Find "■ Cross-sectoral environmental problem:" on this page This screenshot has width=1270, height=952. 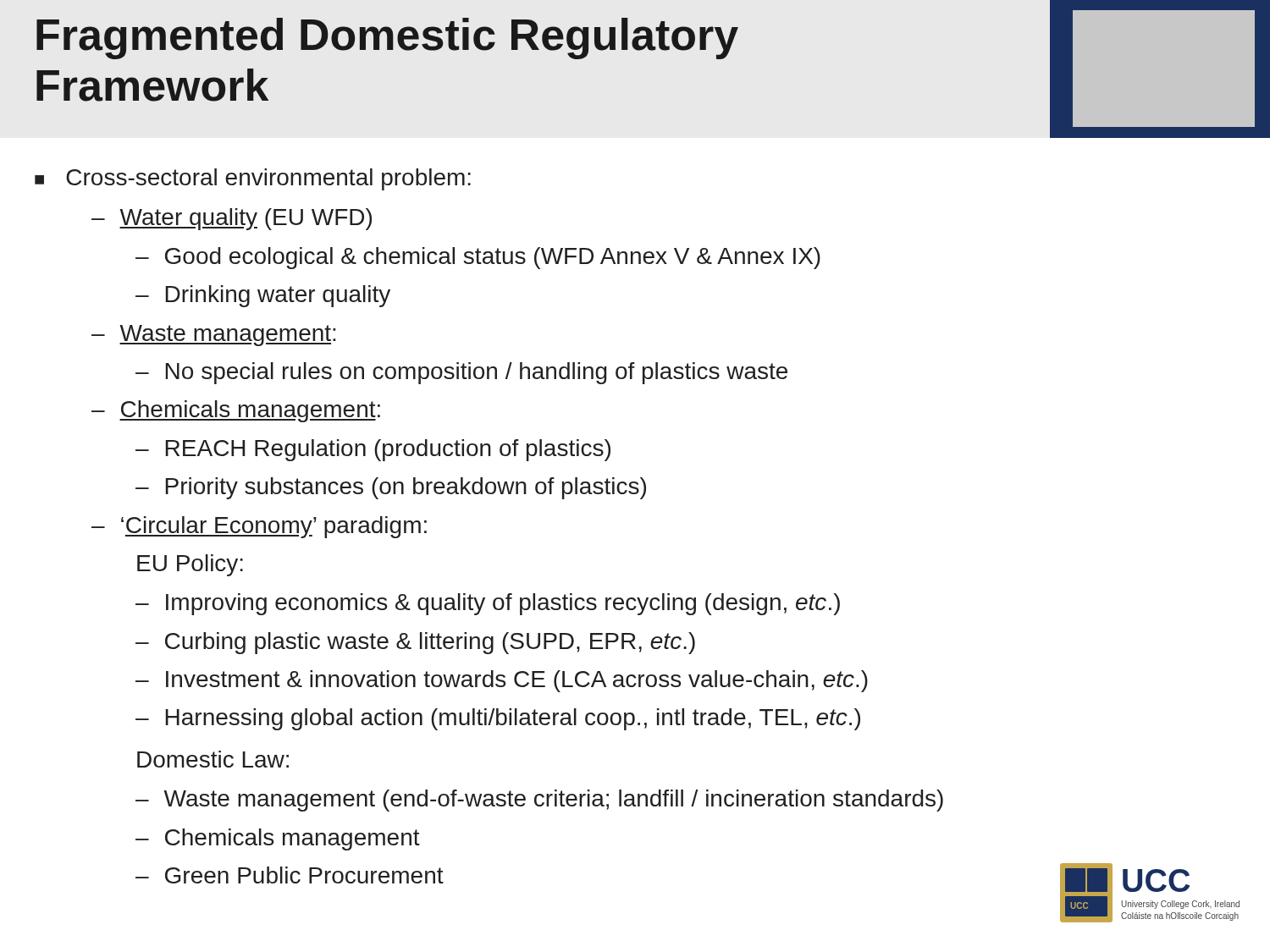253,179
